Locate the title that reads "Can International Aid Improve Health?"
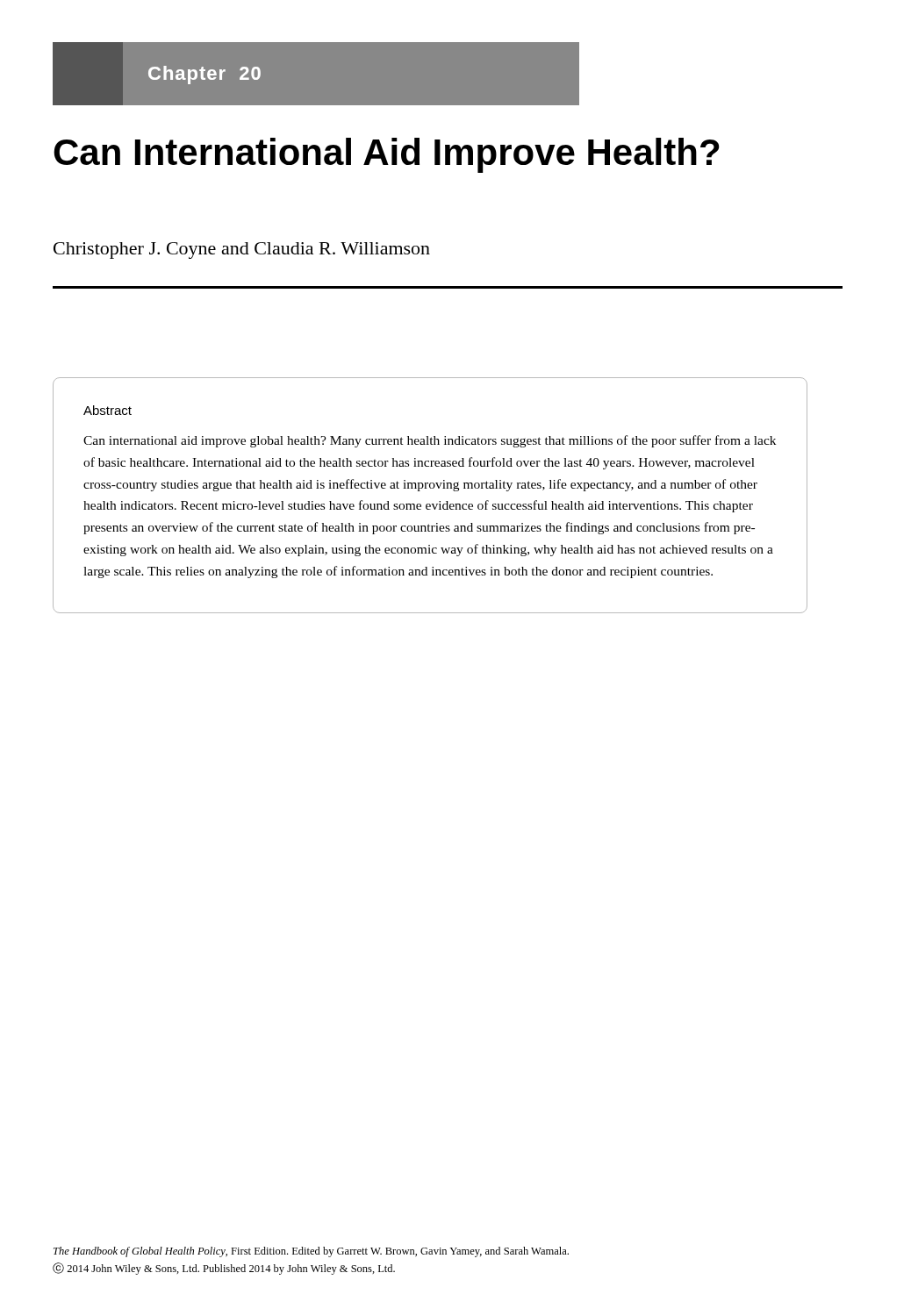Screen dimensions: 1316x918 [x=448, y=153]
